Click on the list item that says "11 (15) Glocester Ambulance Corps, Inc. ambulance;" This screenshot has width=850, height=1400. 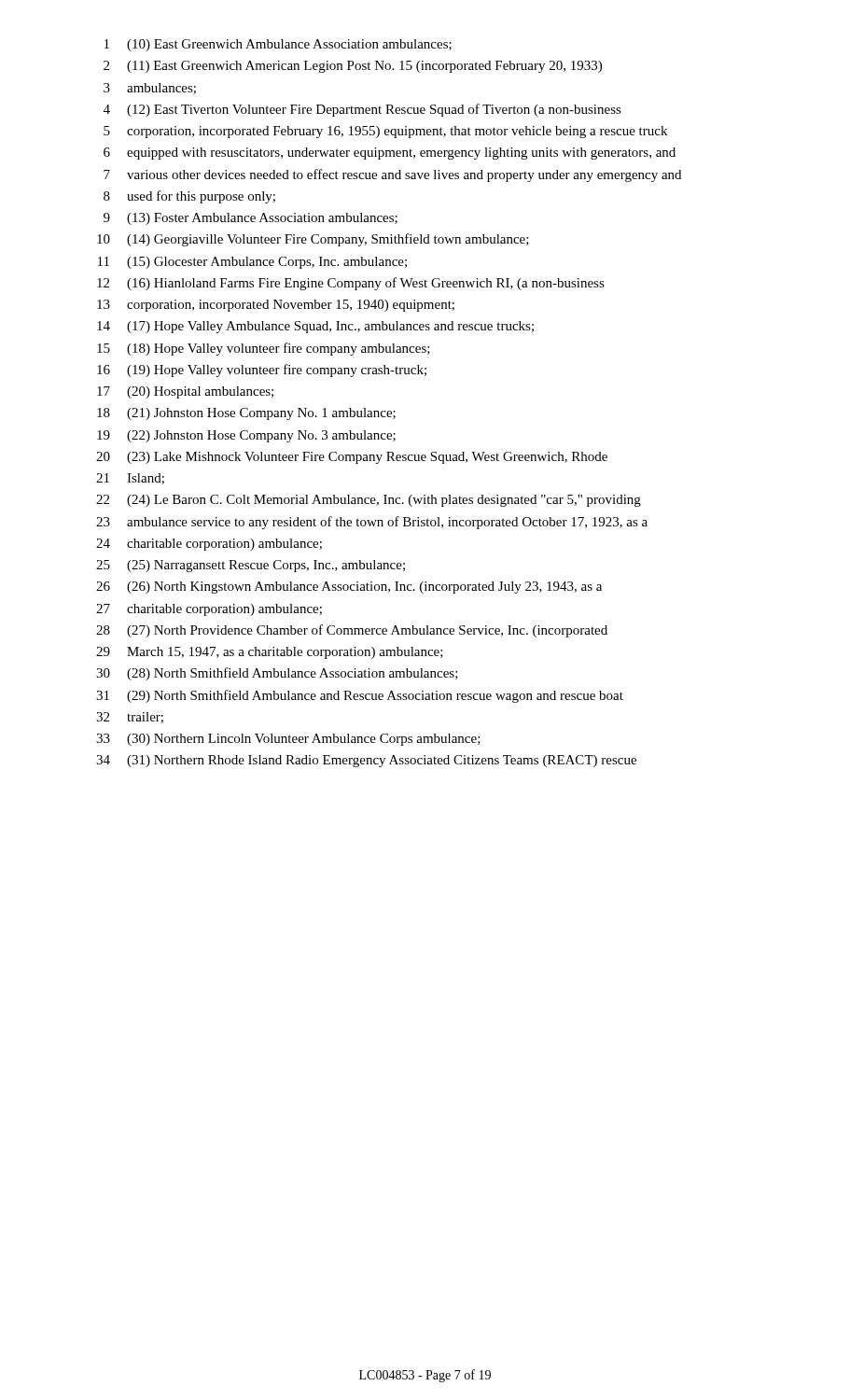(x=252, y=263)
